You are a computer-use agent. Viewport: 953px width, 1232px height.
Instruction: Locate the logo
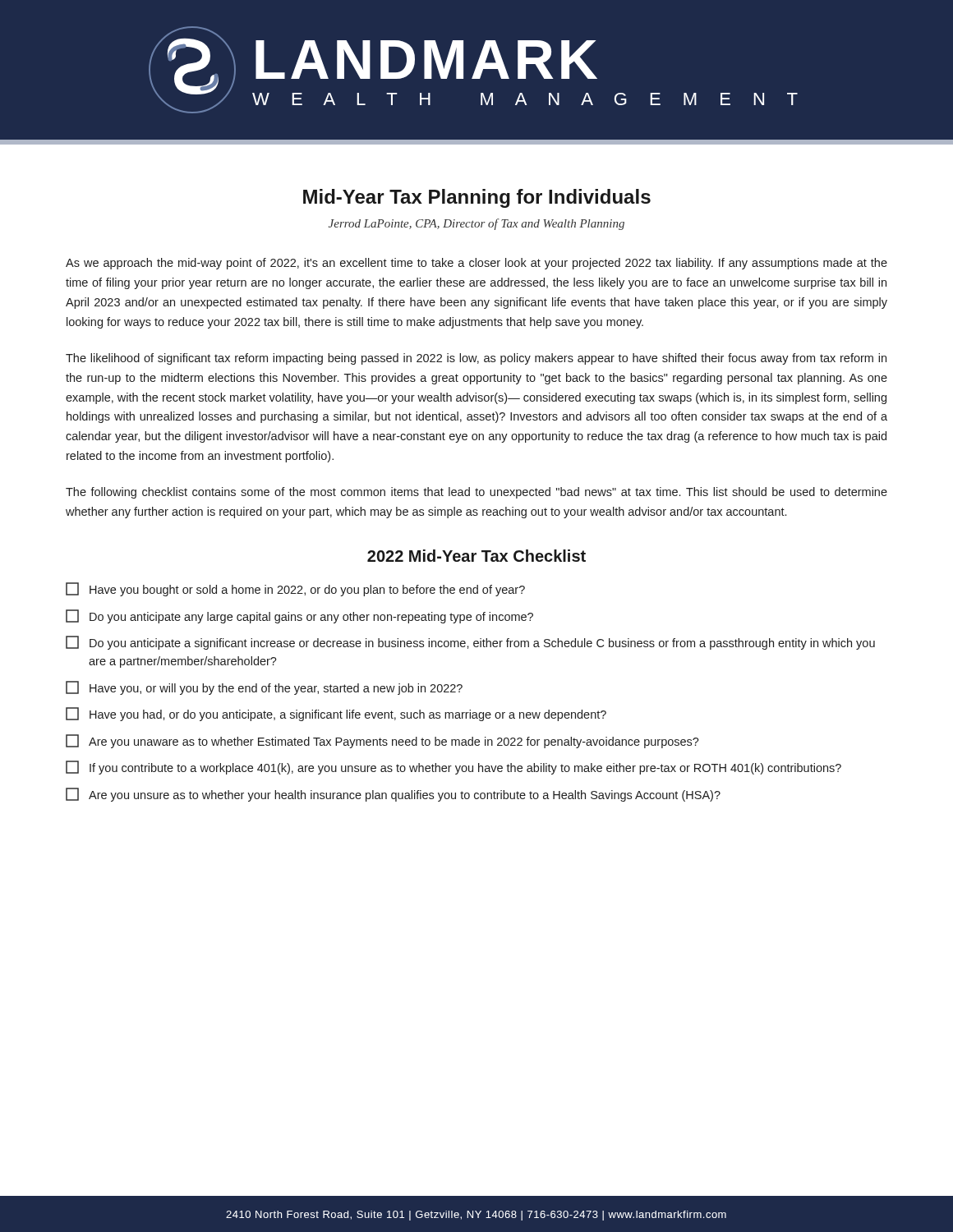476,72
